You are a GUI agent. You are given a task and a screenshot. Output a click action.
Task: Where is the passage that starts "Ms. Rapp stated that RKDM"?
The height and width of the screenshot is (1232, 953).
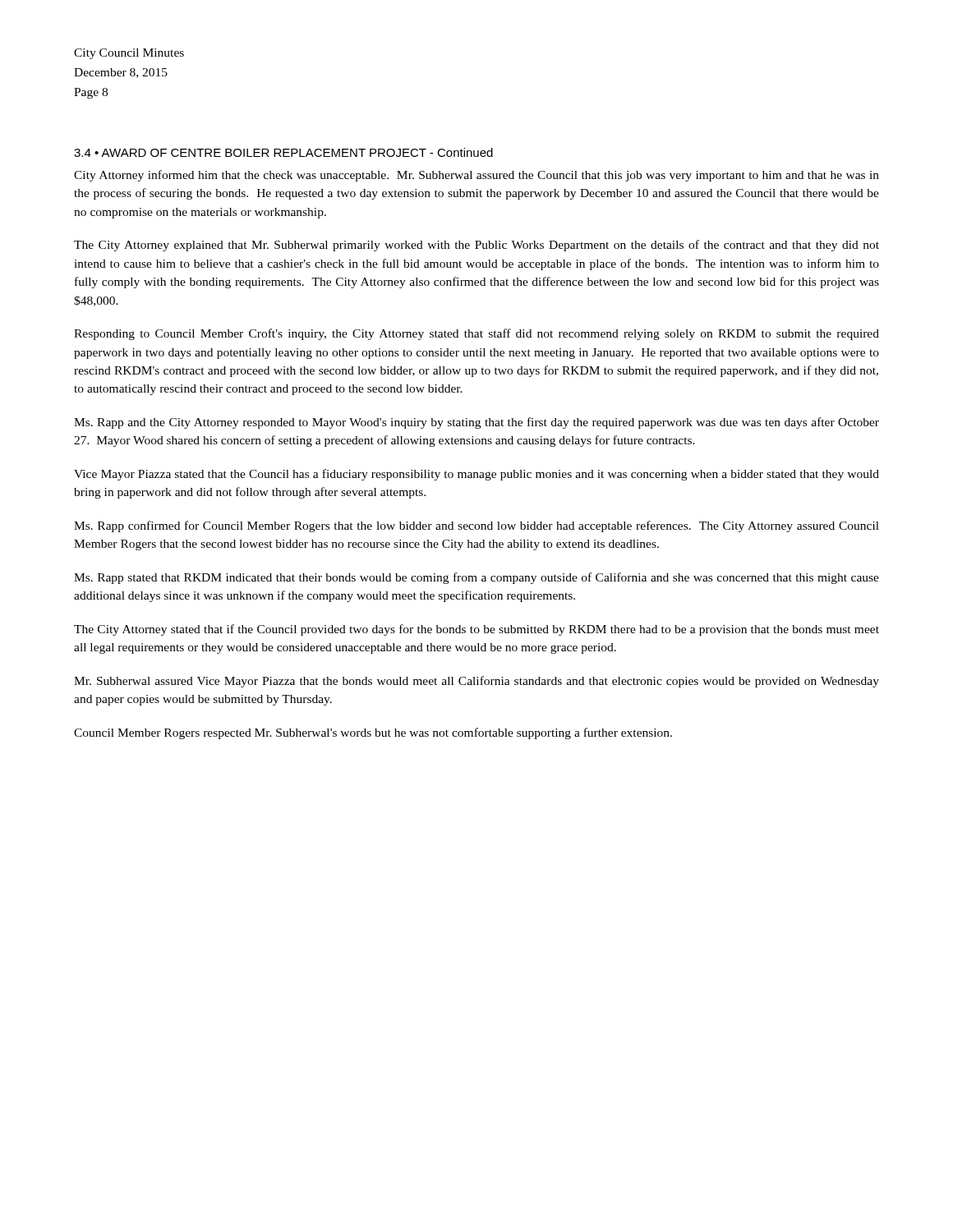476,586
